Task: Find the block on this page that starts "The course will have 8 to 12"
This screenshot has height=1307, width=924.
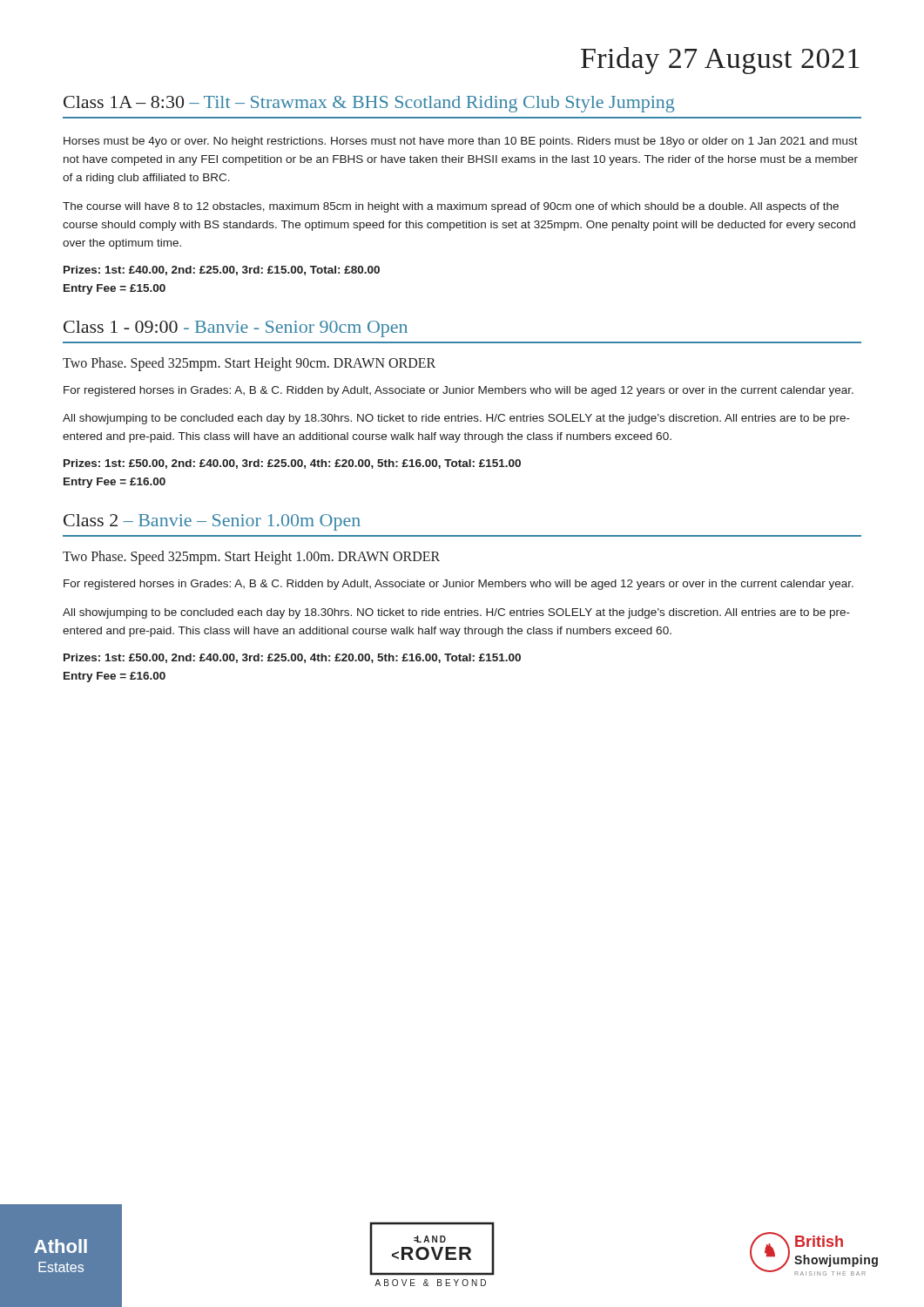Action: 459,224
